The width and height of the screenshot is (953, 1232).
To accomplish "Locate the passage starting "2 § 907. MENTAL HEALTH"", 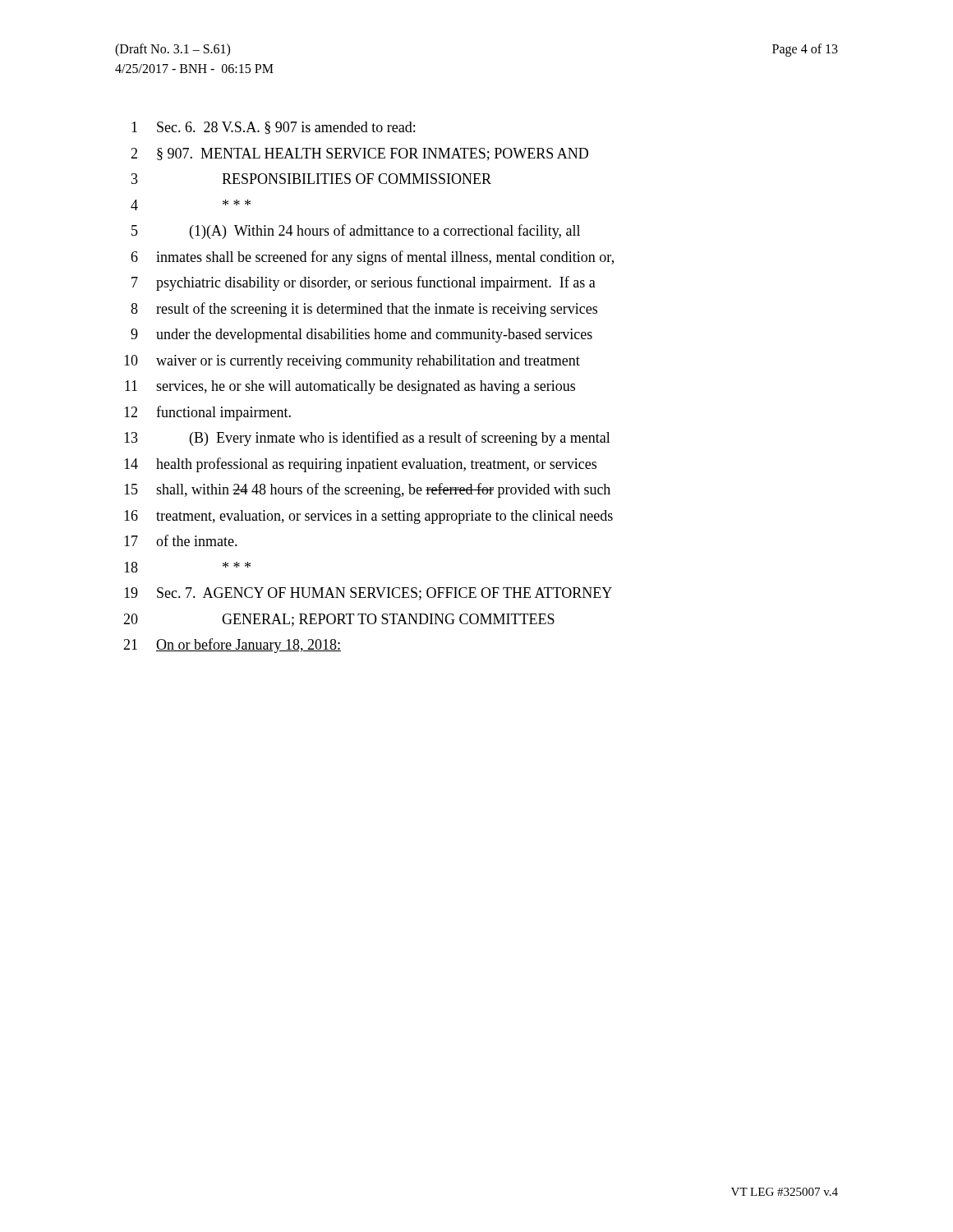I will 476,154.
